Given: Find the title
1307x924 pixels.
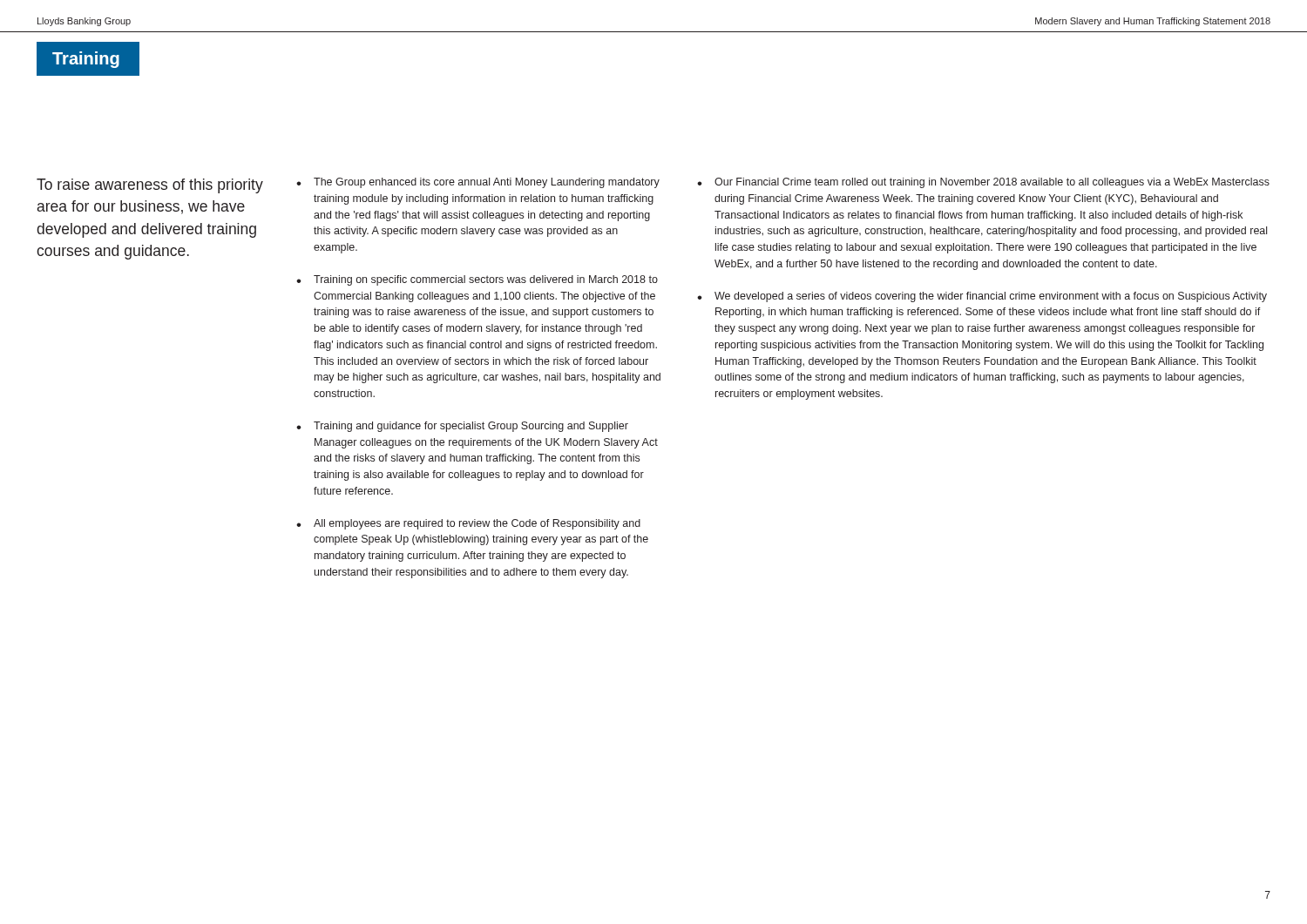Looking at the screenshot, I should tap(86, 58).
